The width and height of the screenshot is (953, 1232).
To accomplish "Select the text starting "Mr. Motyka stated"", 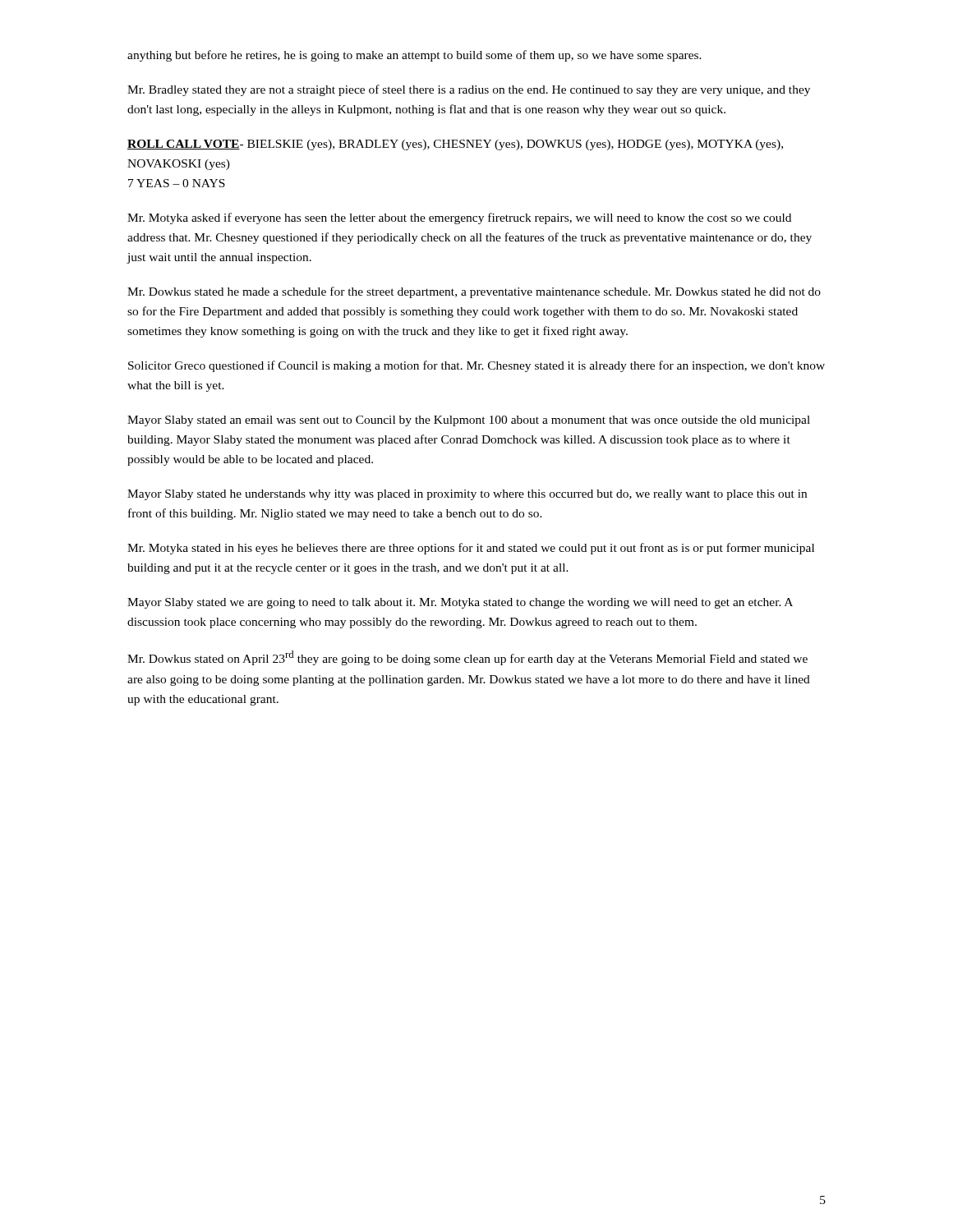I will (x=471, y=558).
